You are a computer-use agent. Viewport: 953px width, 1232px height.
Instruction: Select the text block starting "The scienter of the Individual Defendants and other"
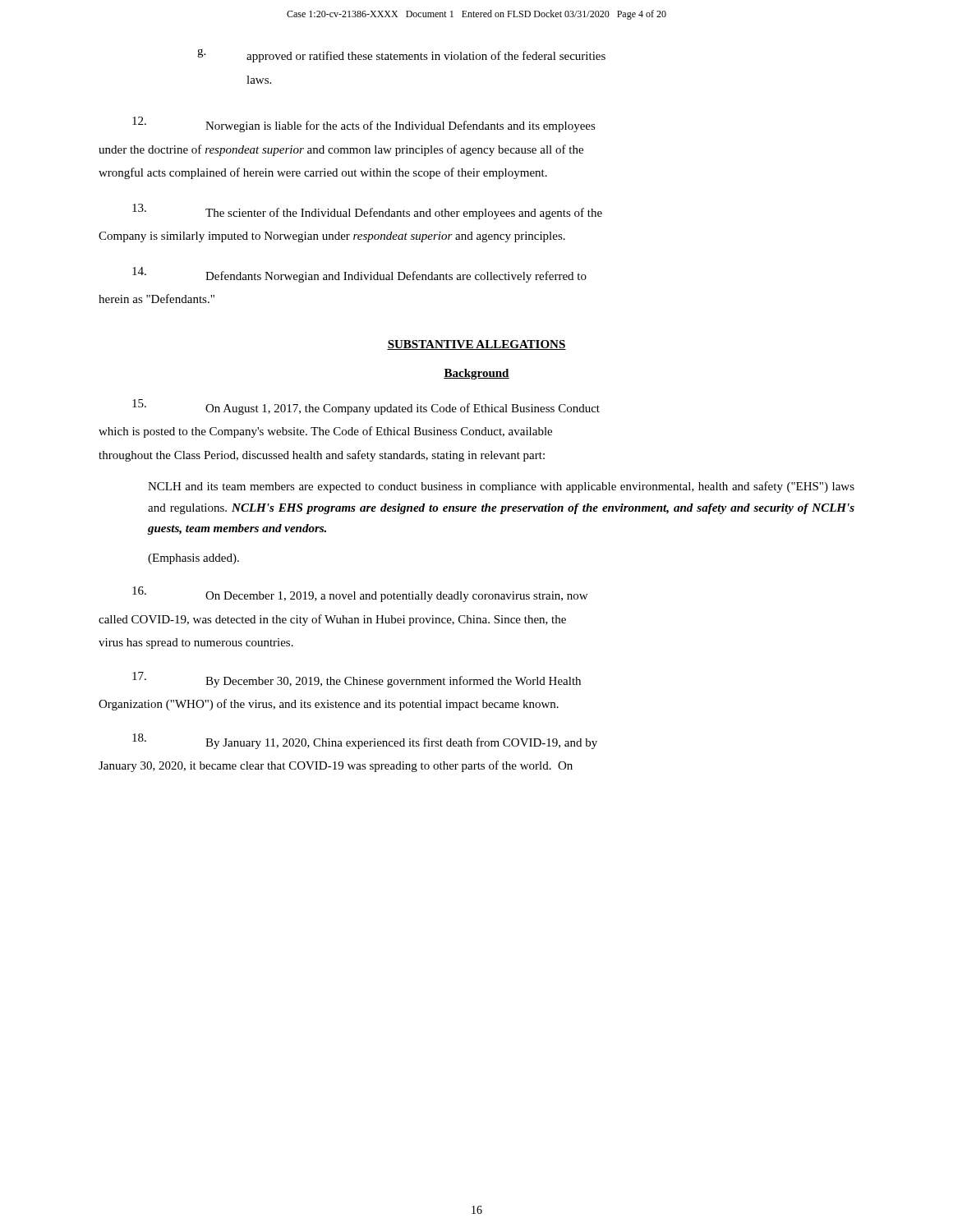pyautogui.click(x=476, y=224)
